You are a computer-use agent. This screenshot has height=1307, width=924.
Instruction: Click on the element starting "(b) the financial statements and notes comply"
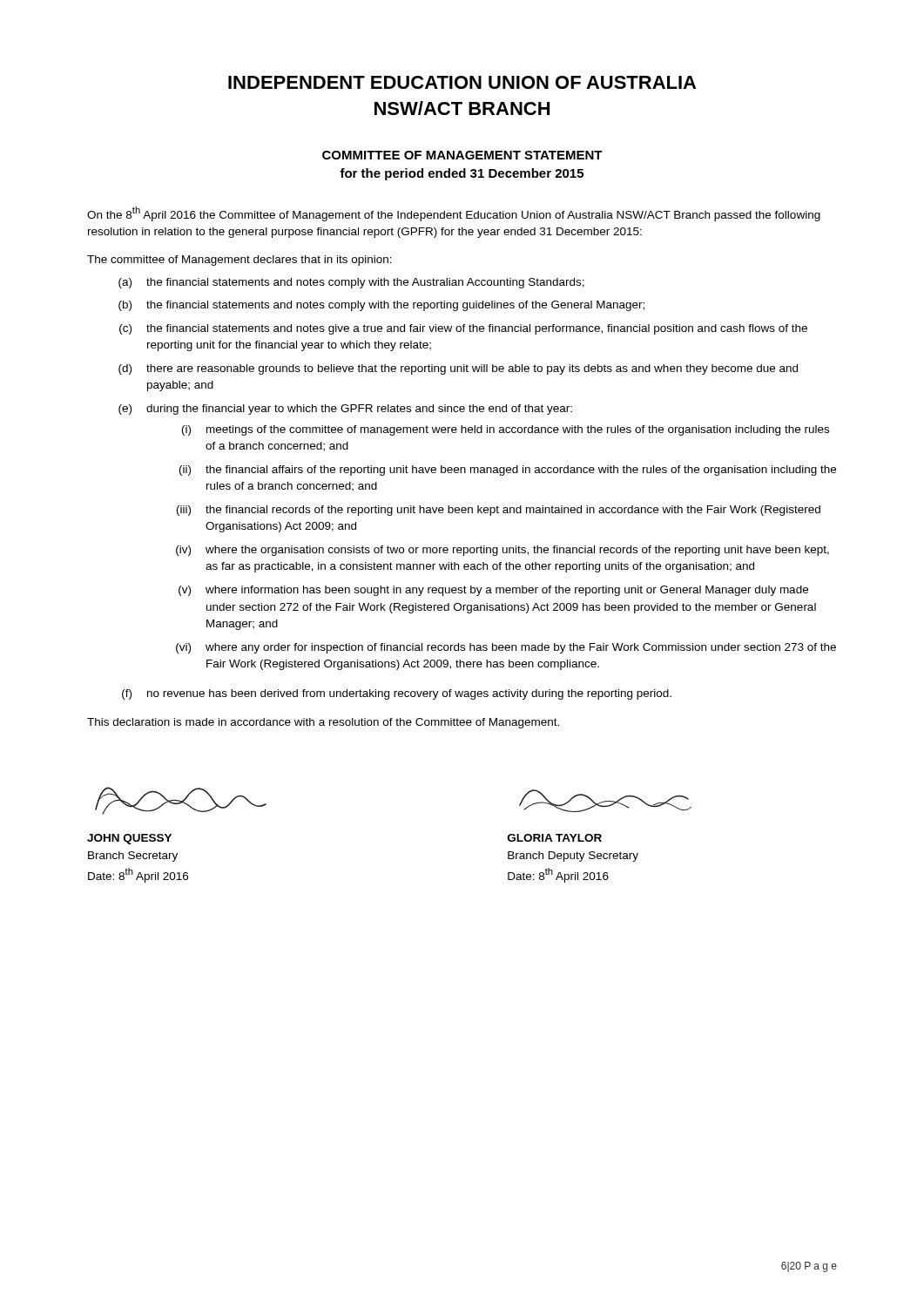click(462, 305)
